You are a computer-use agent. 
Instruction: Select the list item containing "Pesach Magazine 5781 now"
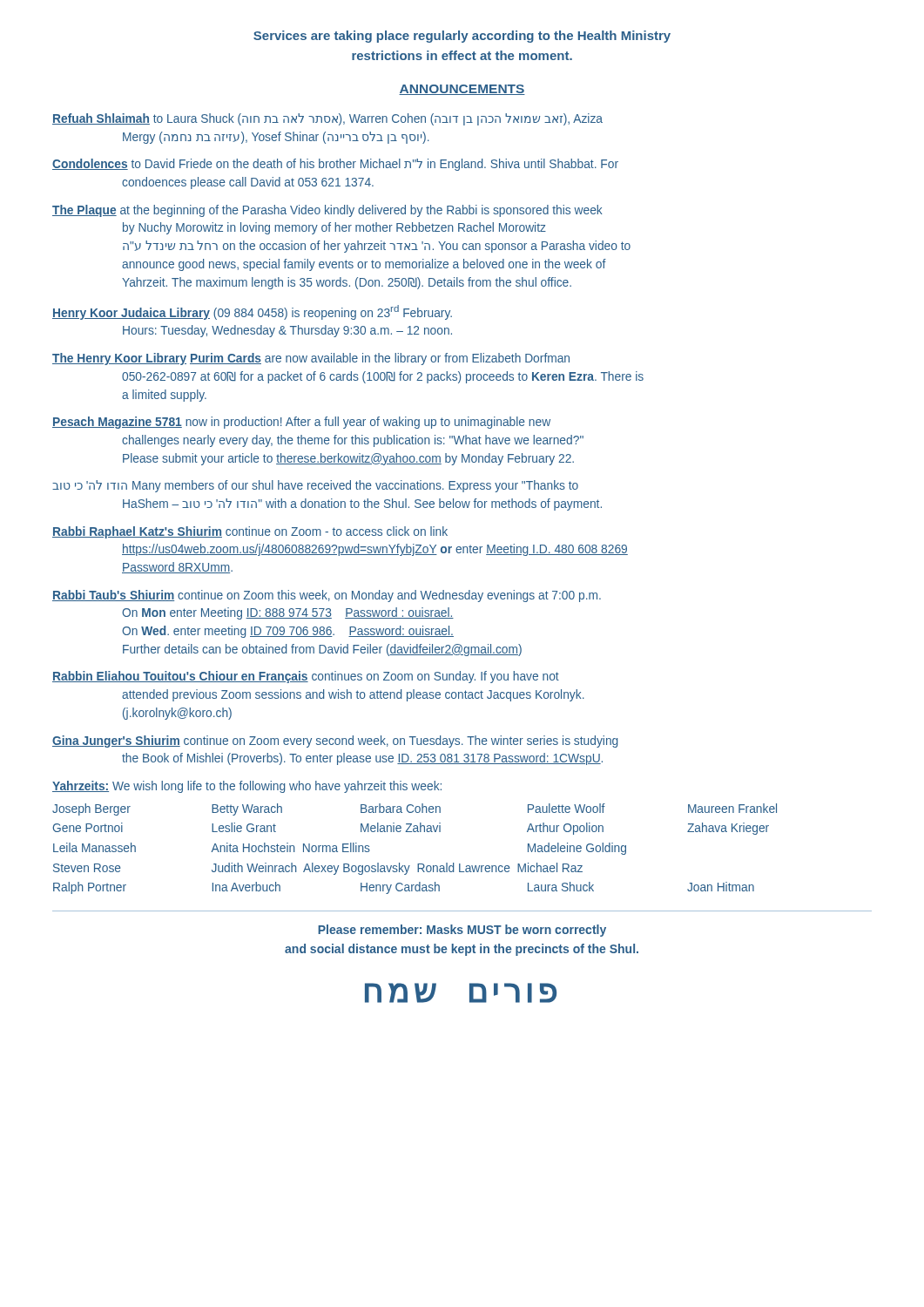point(462,442)
